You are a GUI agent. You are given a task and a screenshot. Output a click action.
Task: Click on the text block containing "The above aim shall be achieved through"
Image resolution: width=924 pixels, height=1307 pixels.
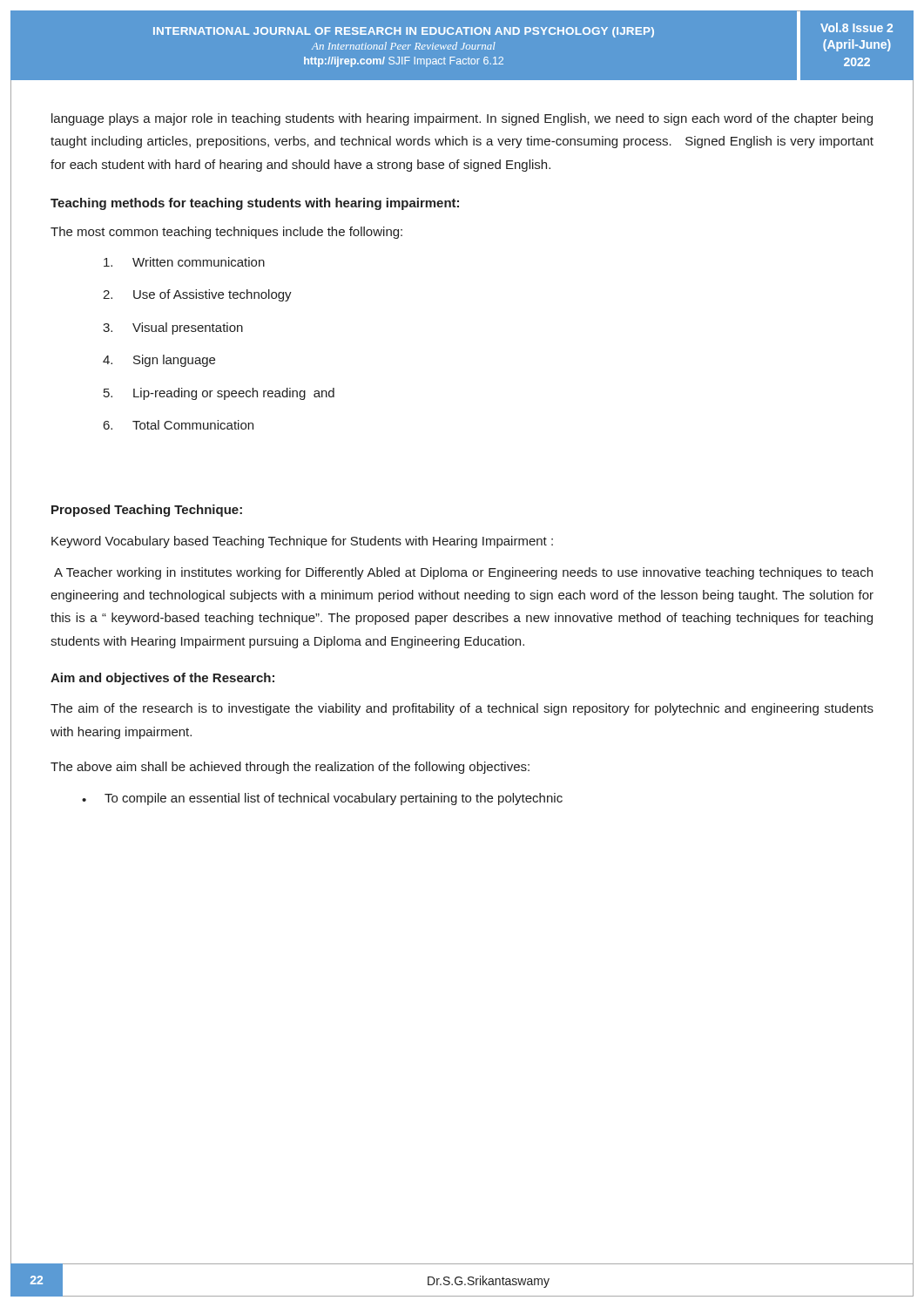(x=291, y=766)
